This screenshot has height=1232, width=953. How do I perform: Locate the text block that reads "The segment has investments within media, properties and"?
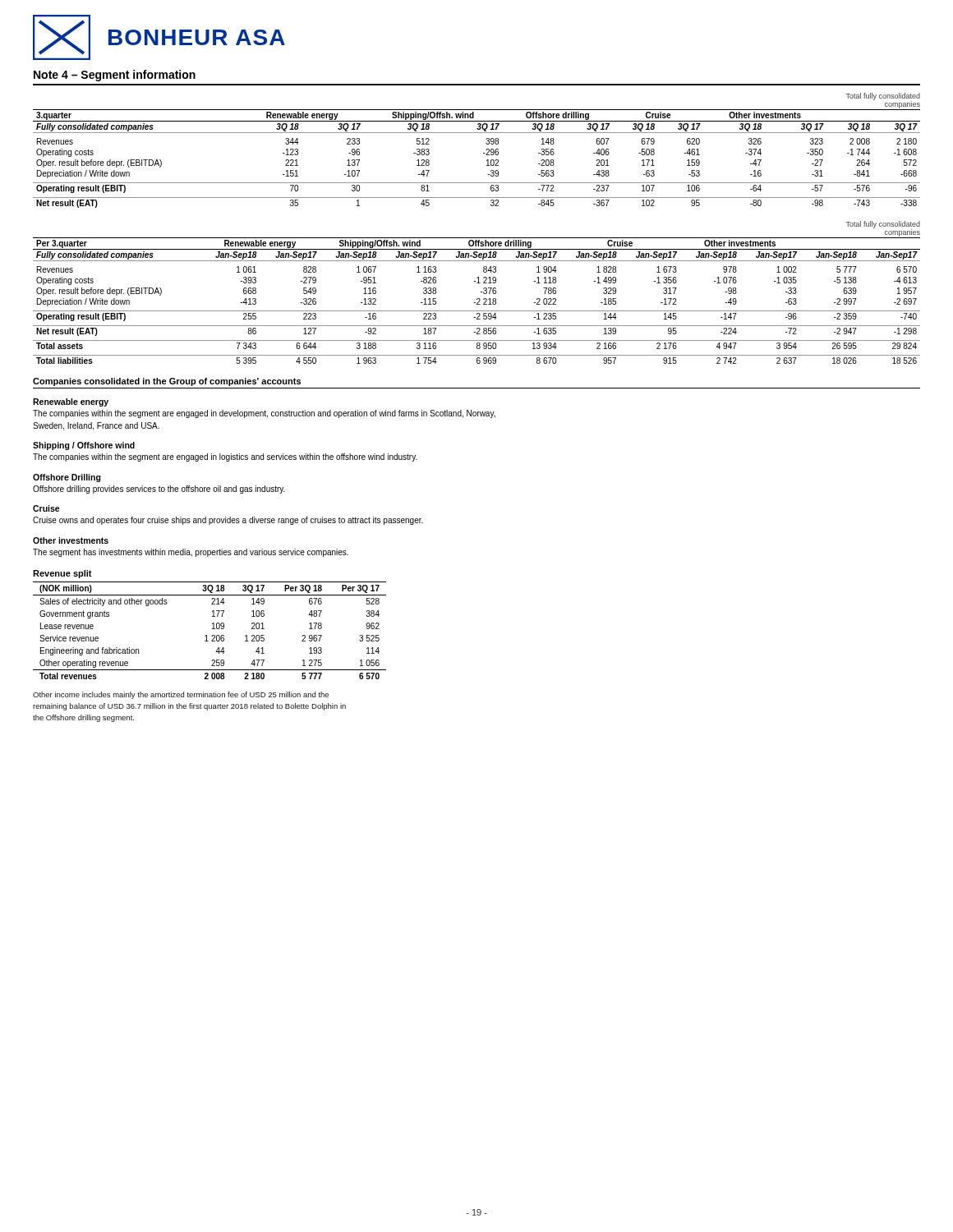pos(191,552)
